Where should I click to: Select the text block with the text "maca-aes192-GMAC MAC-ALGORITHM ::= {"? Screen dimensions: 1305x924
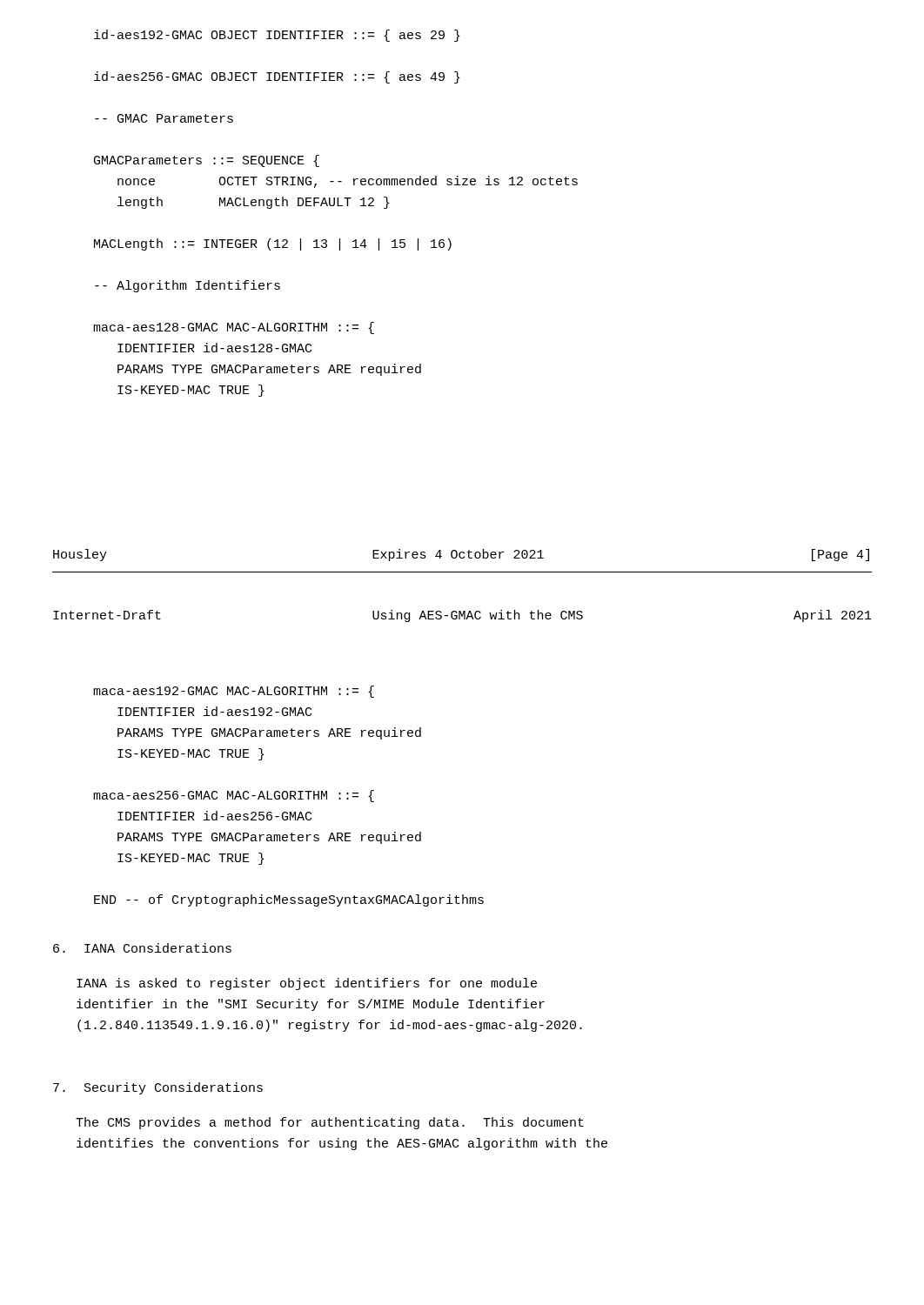point(234,692)
